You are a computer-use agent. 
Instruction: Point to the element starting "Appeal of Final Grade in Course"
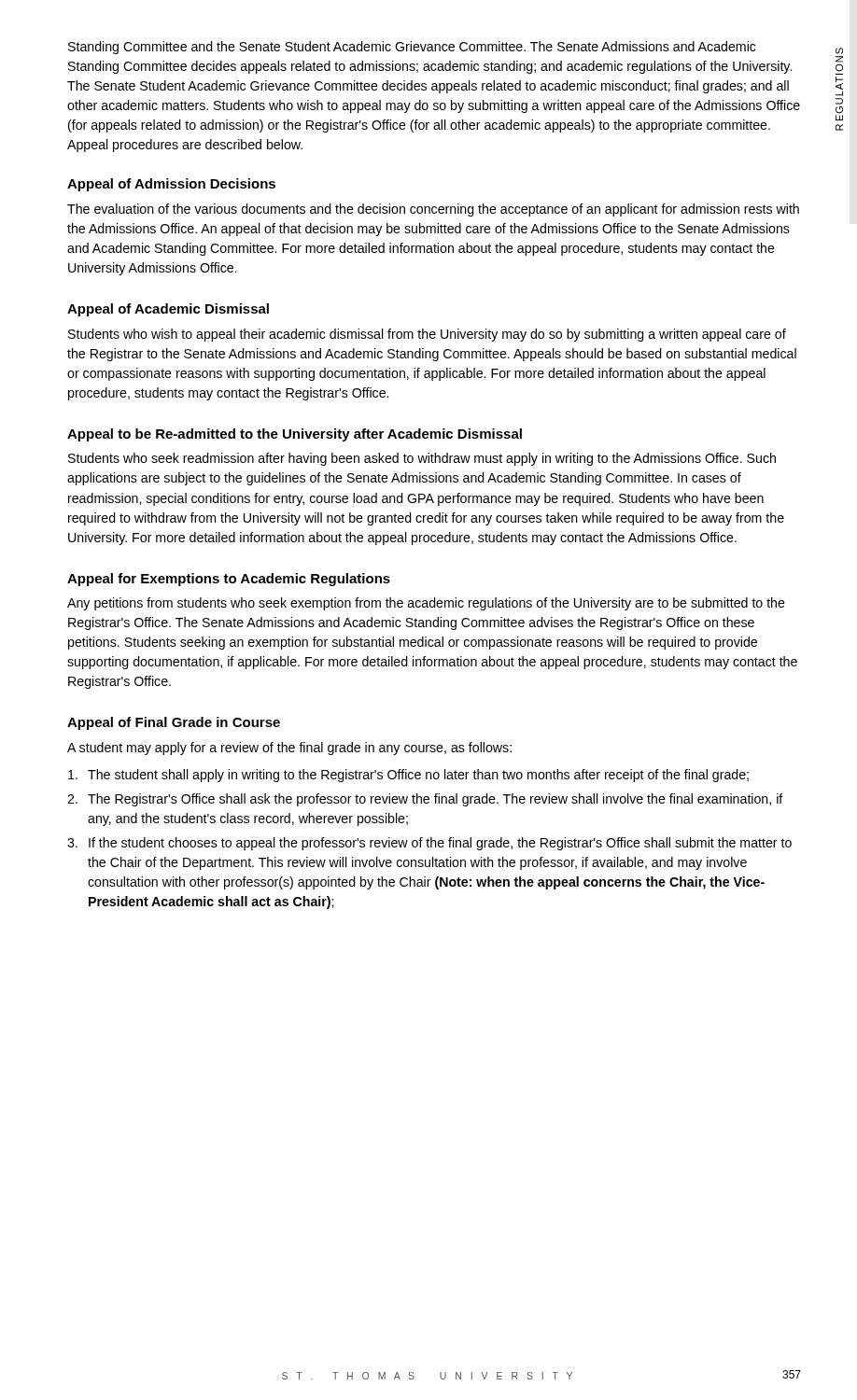[174, 722]
